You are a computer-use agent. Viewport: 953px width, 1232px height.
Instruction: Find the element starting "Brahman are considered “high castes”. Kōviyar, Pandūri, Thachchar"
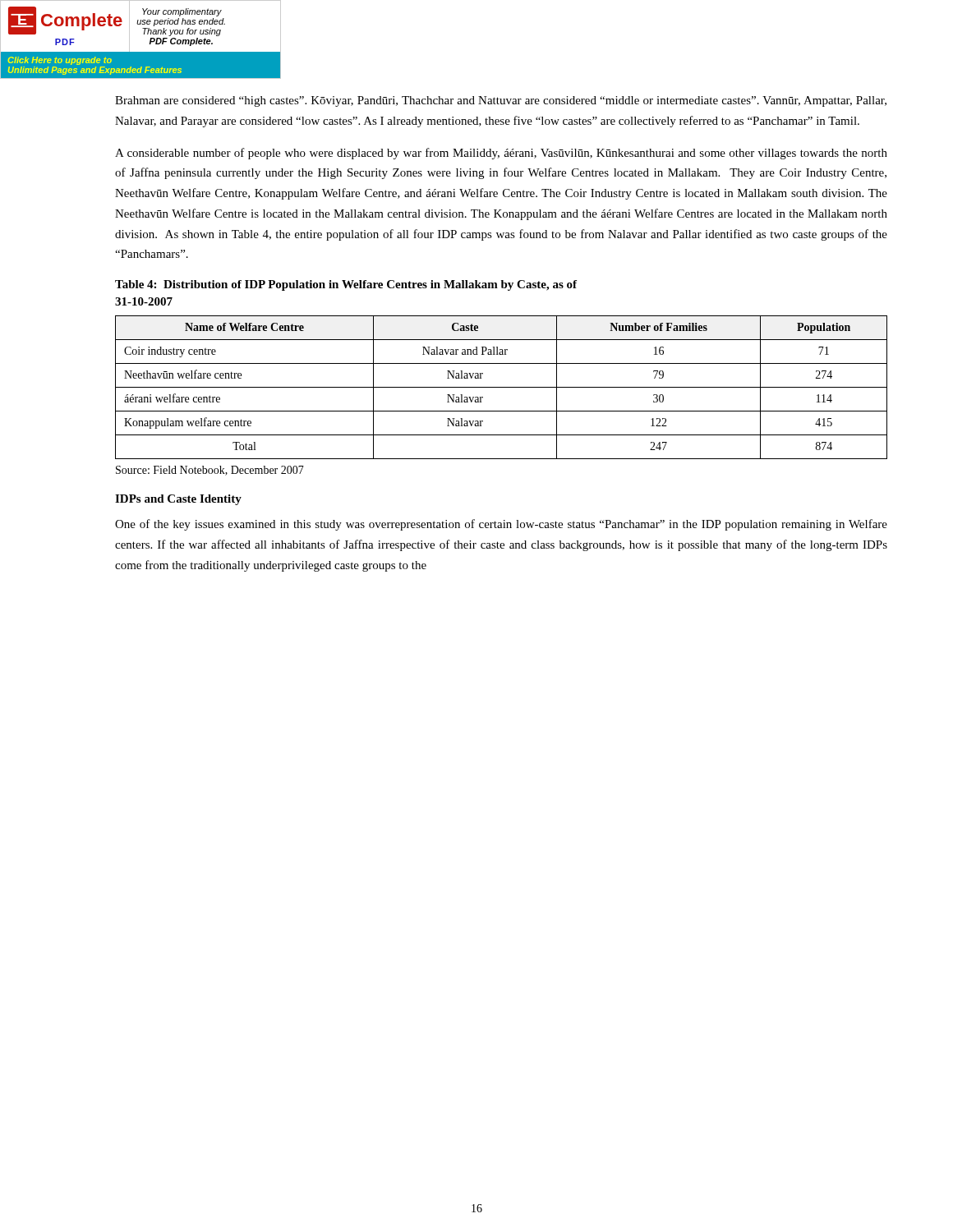pyautogui.click(x=501, y=110)
